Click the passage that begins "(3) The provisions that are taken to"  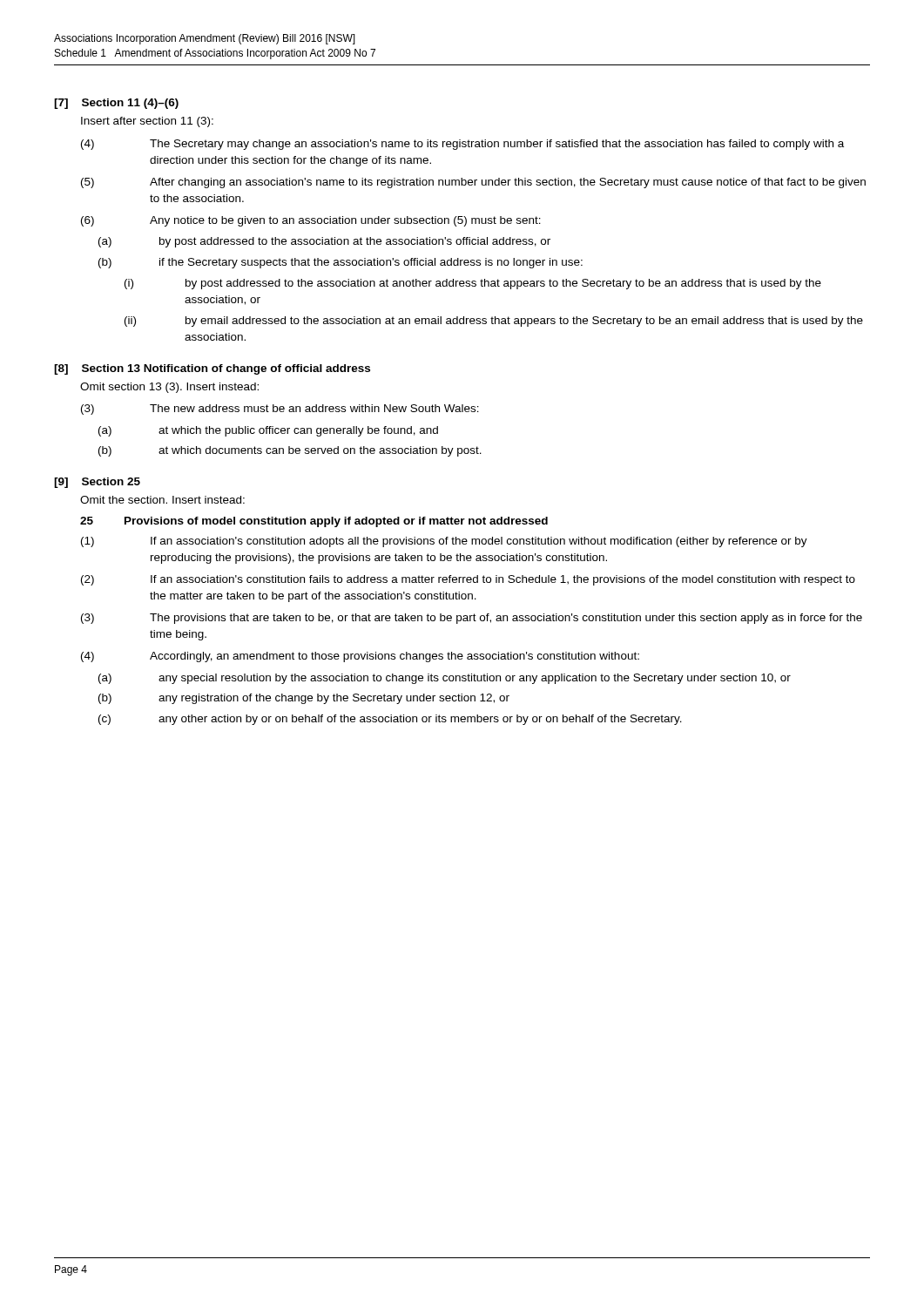coord(462,626)
